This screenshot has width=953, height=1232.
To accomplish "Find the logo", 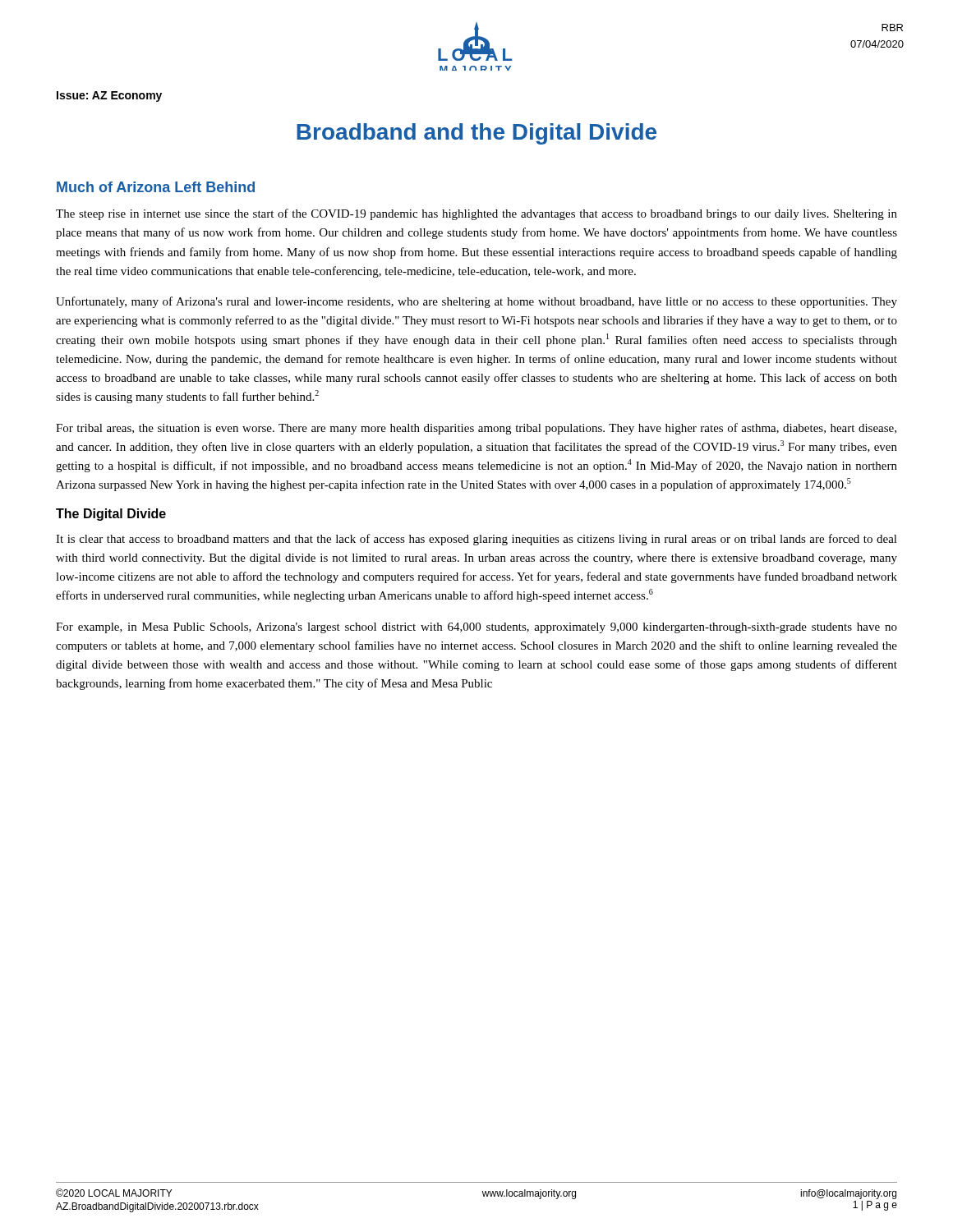I will pyautogui.click(x=476, y=41).
